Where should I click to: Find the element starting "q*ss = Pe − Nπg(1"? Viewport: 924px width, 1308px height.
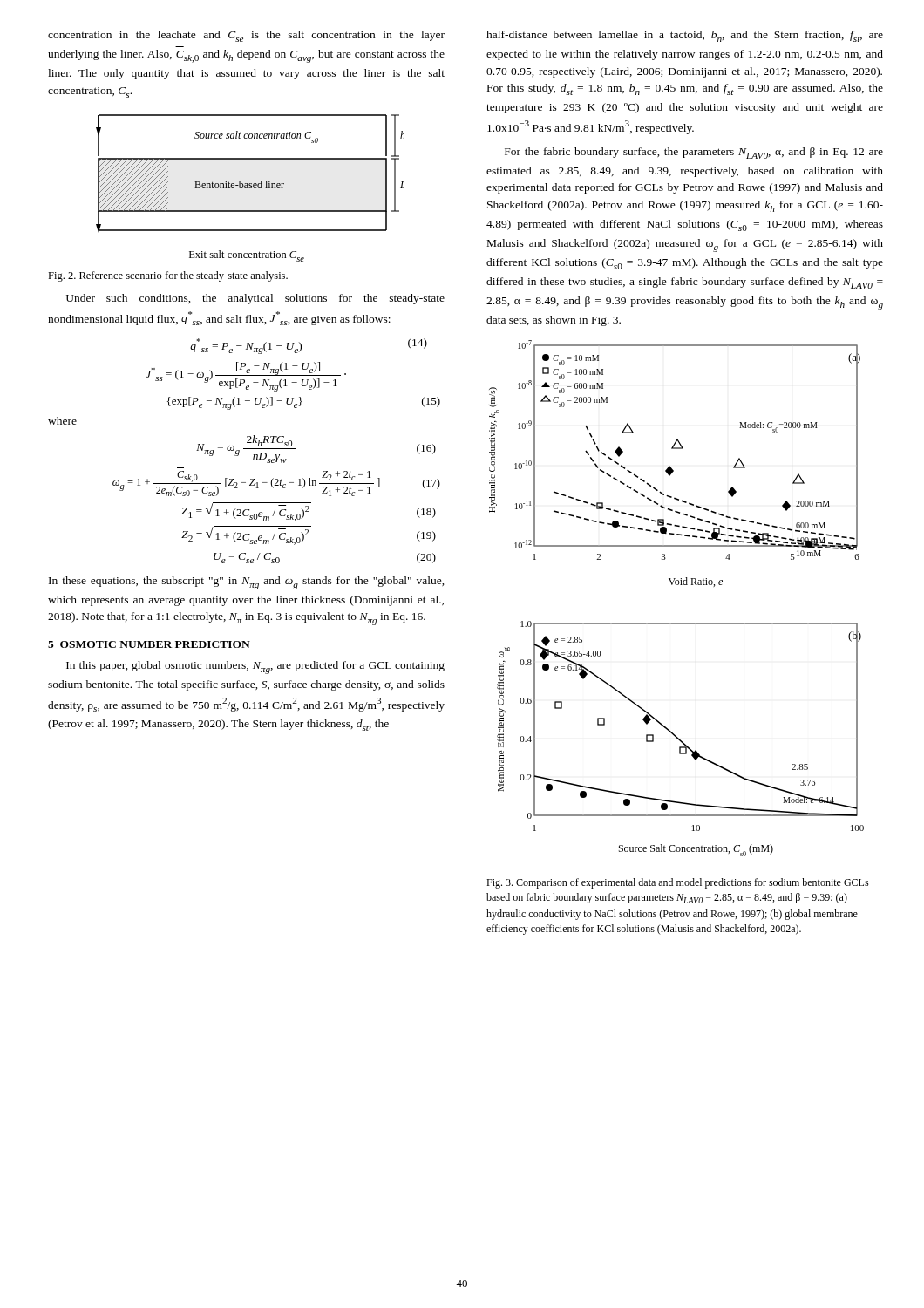[x=246, y=345]
